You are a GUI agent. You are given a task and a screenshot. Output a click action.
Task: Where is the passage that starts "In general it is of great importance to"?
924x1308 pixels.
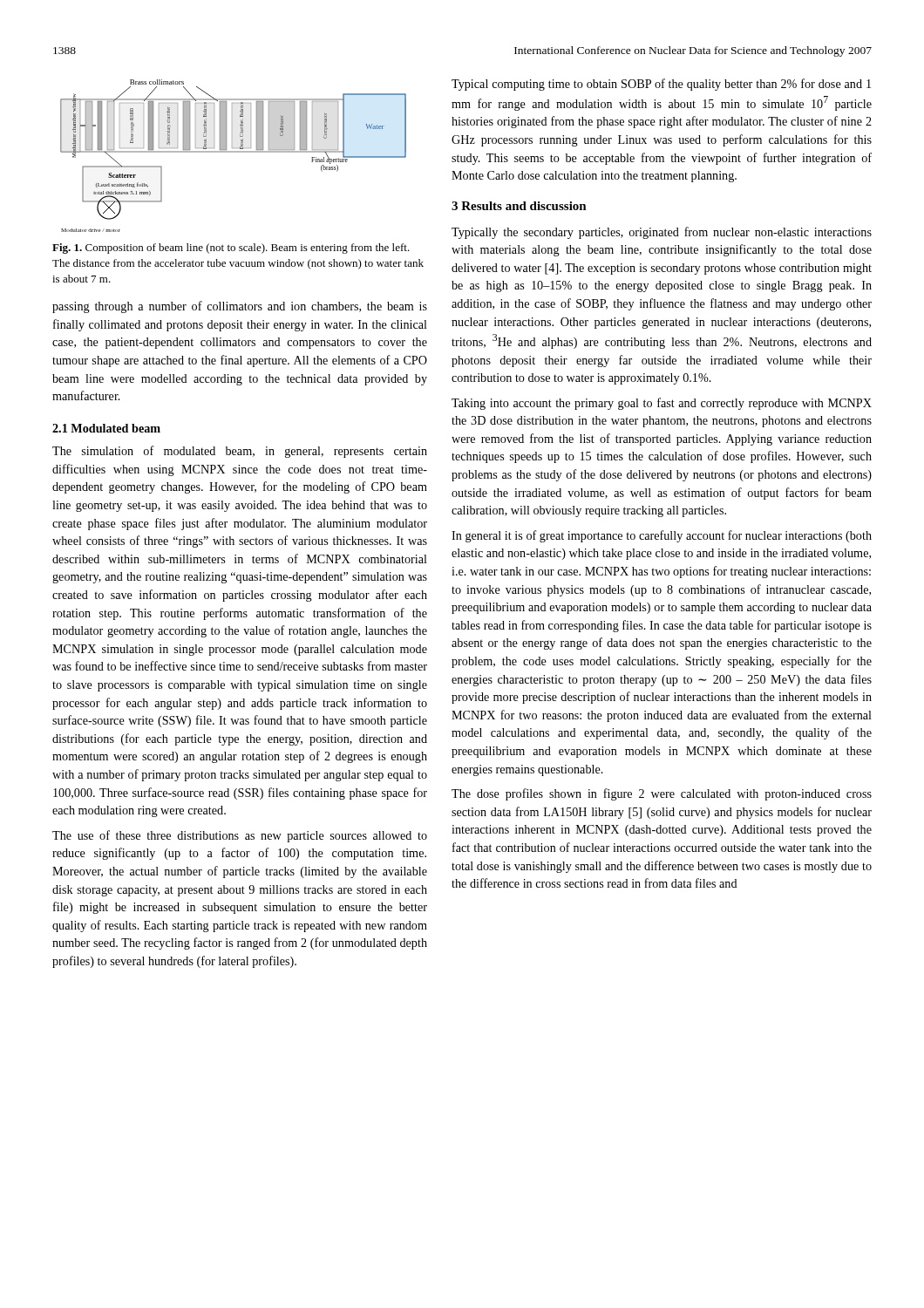tap(662, 652)
